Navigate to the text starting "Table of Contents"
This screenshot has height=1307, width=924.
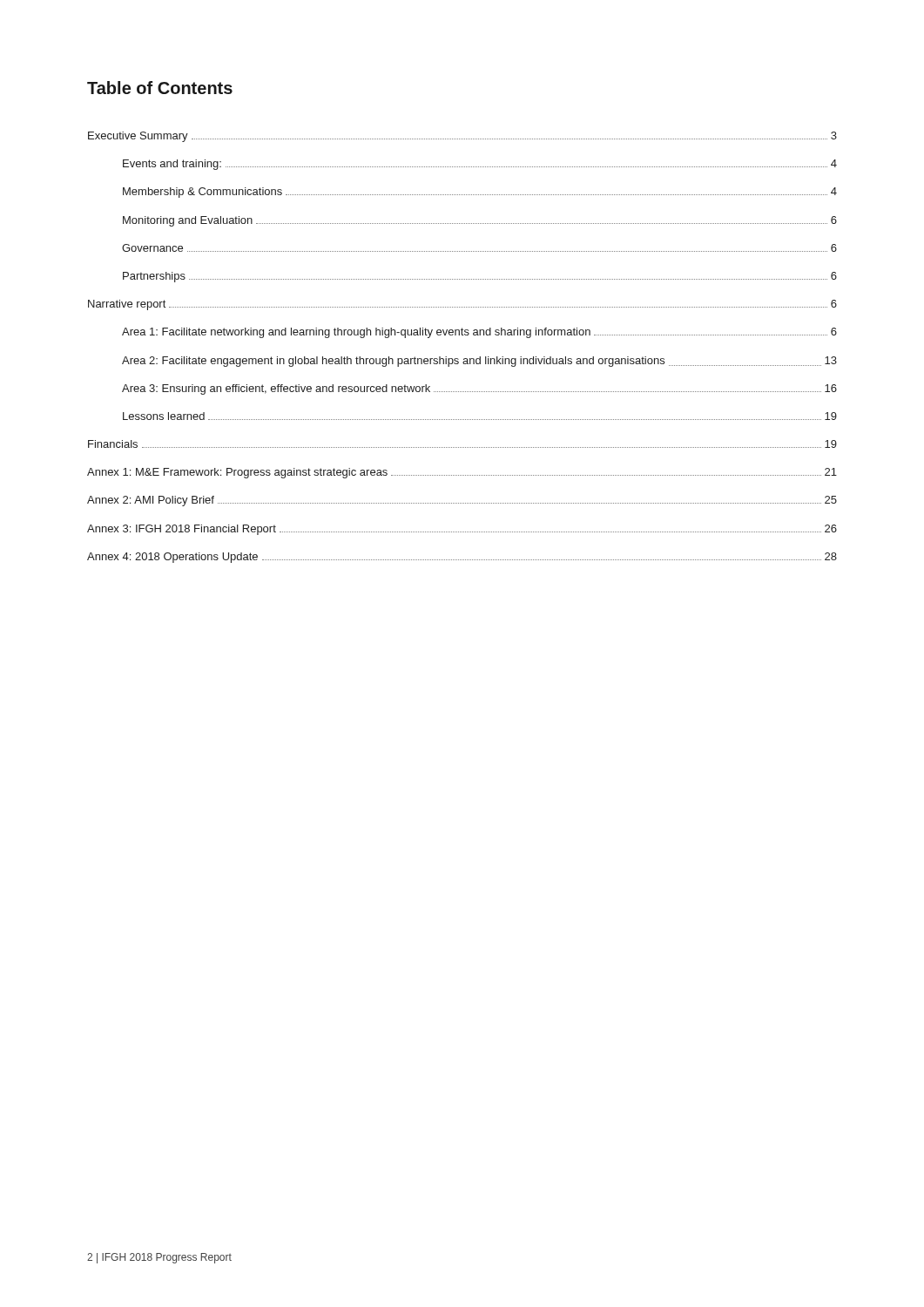pos(160,88)
